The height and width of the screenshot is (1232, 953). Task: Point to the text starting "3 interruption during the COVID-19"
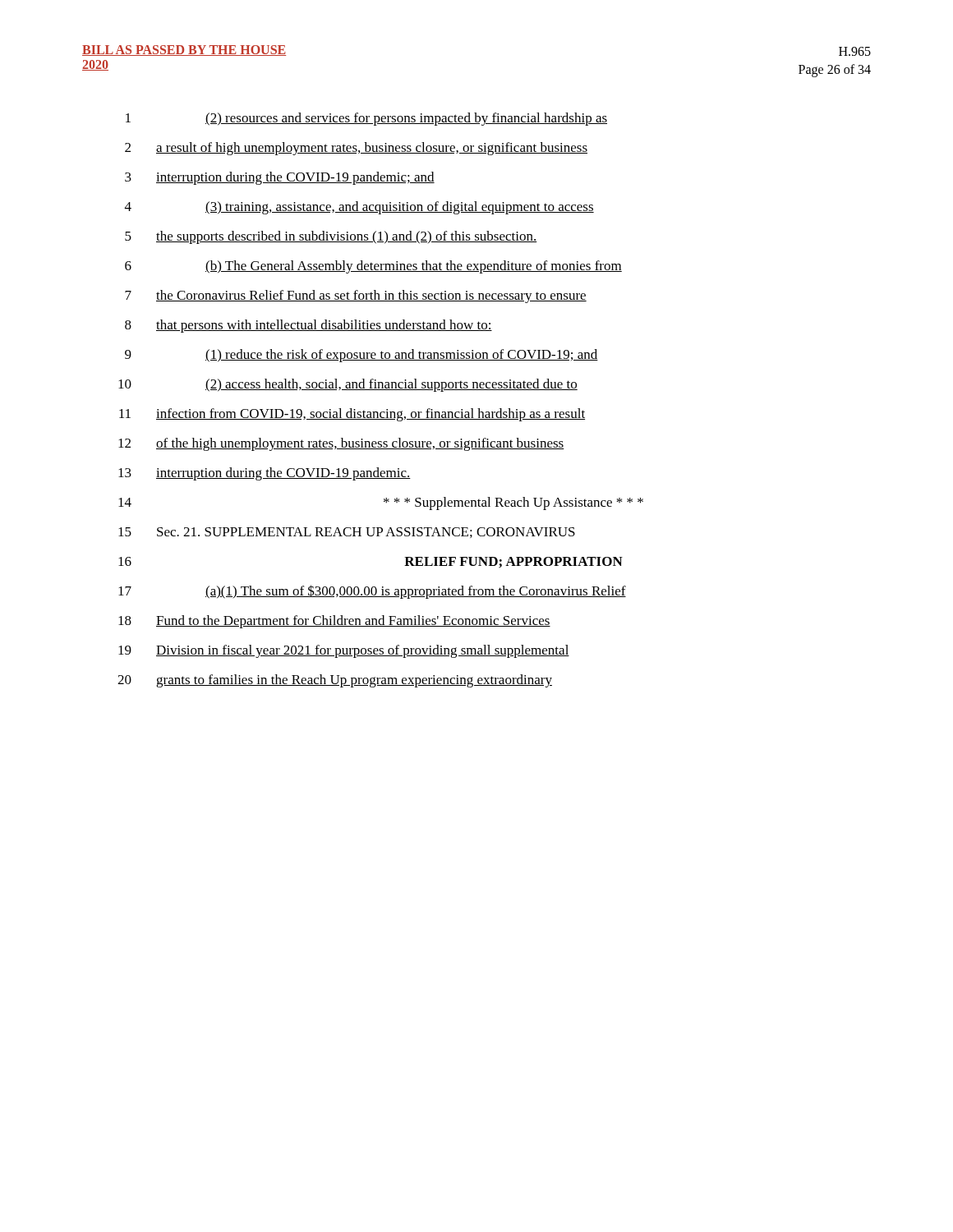point(280,178)
